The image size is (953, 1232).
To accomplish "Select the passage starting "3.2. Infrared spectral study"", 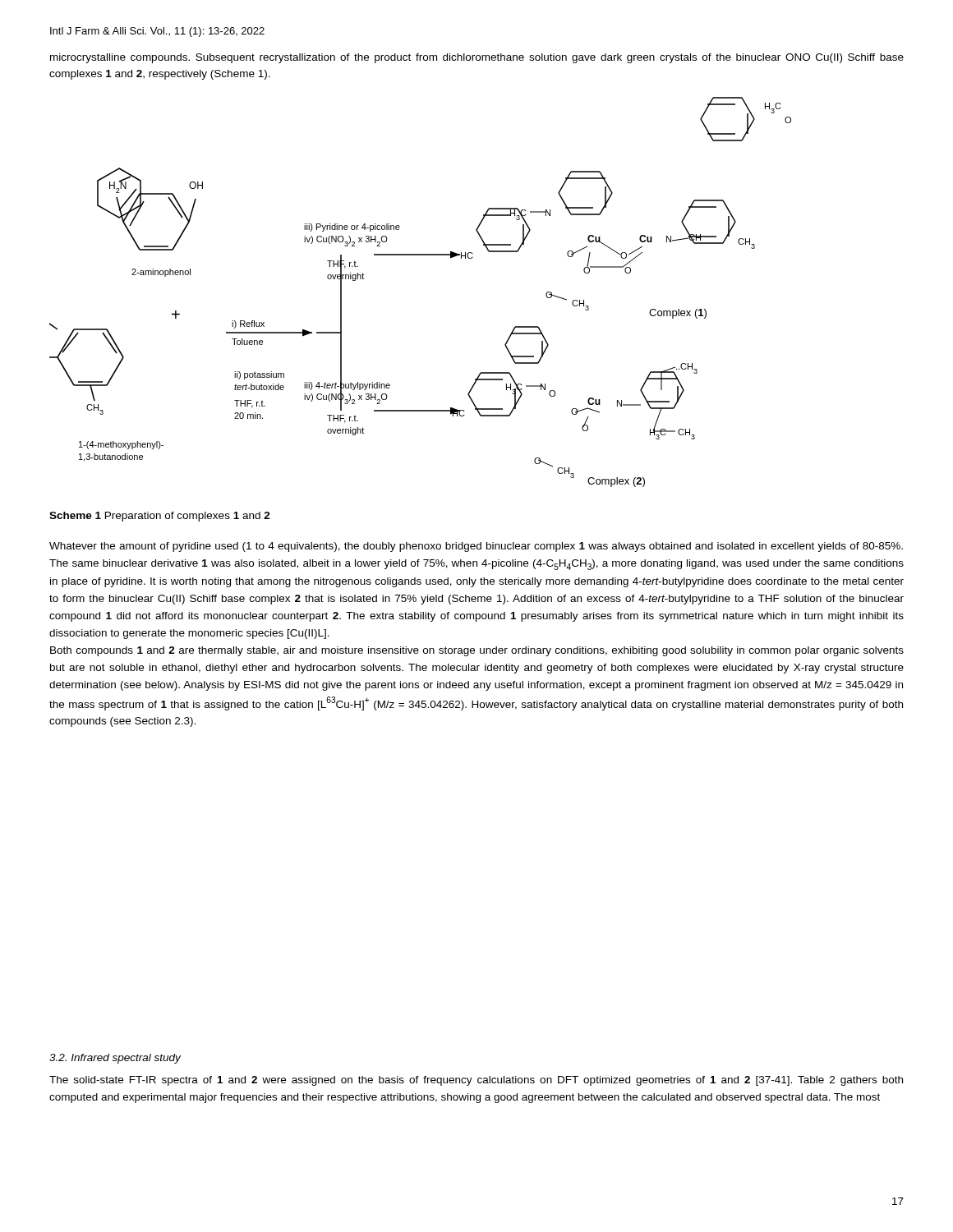I will coord(115,1057).
